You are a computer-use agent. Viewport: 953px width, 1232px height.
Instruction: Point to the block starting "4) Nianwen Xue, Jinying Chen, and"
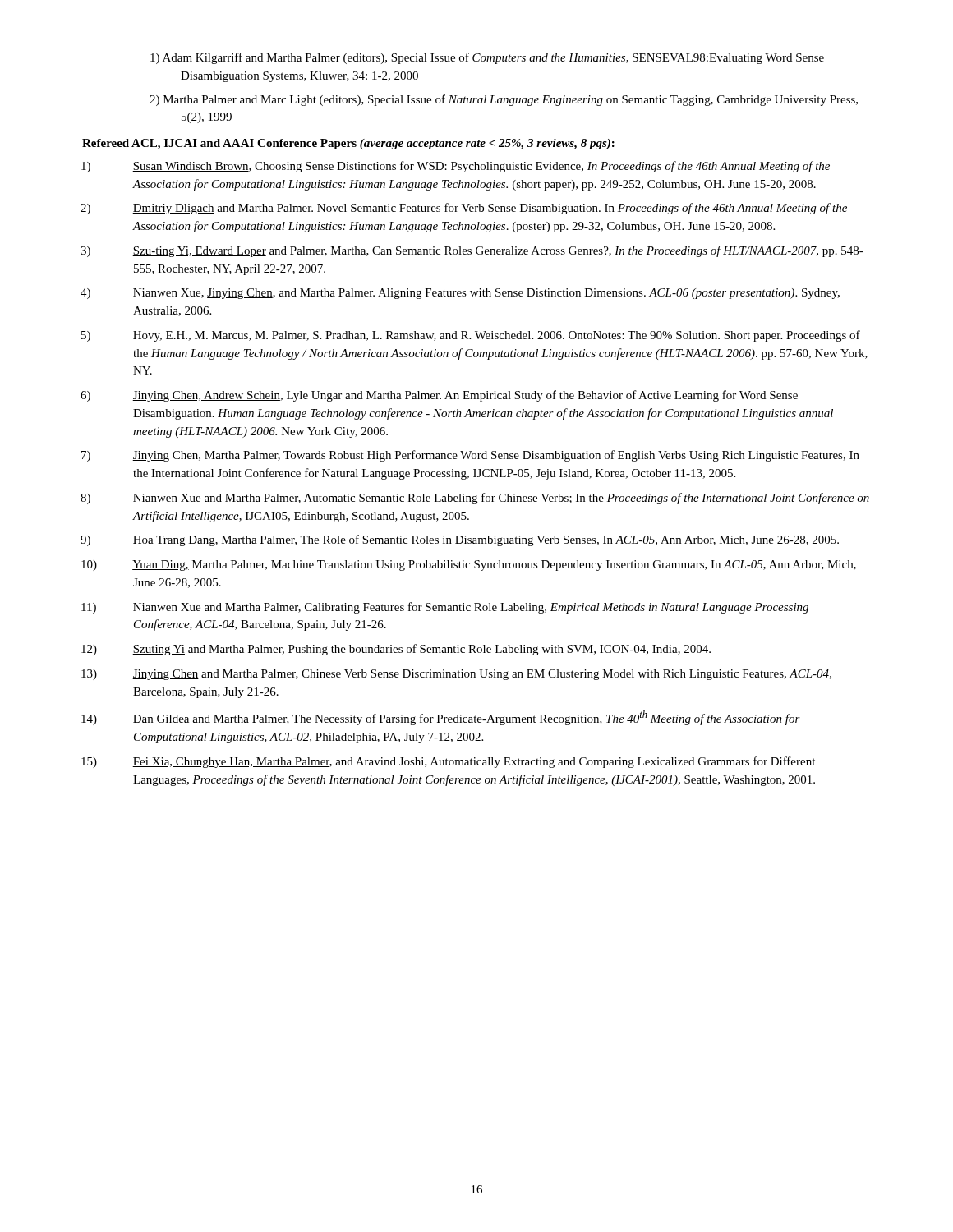(x=473, y=301)
